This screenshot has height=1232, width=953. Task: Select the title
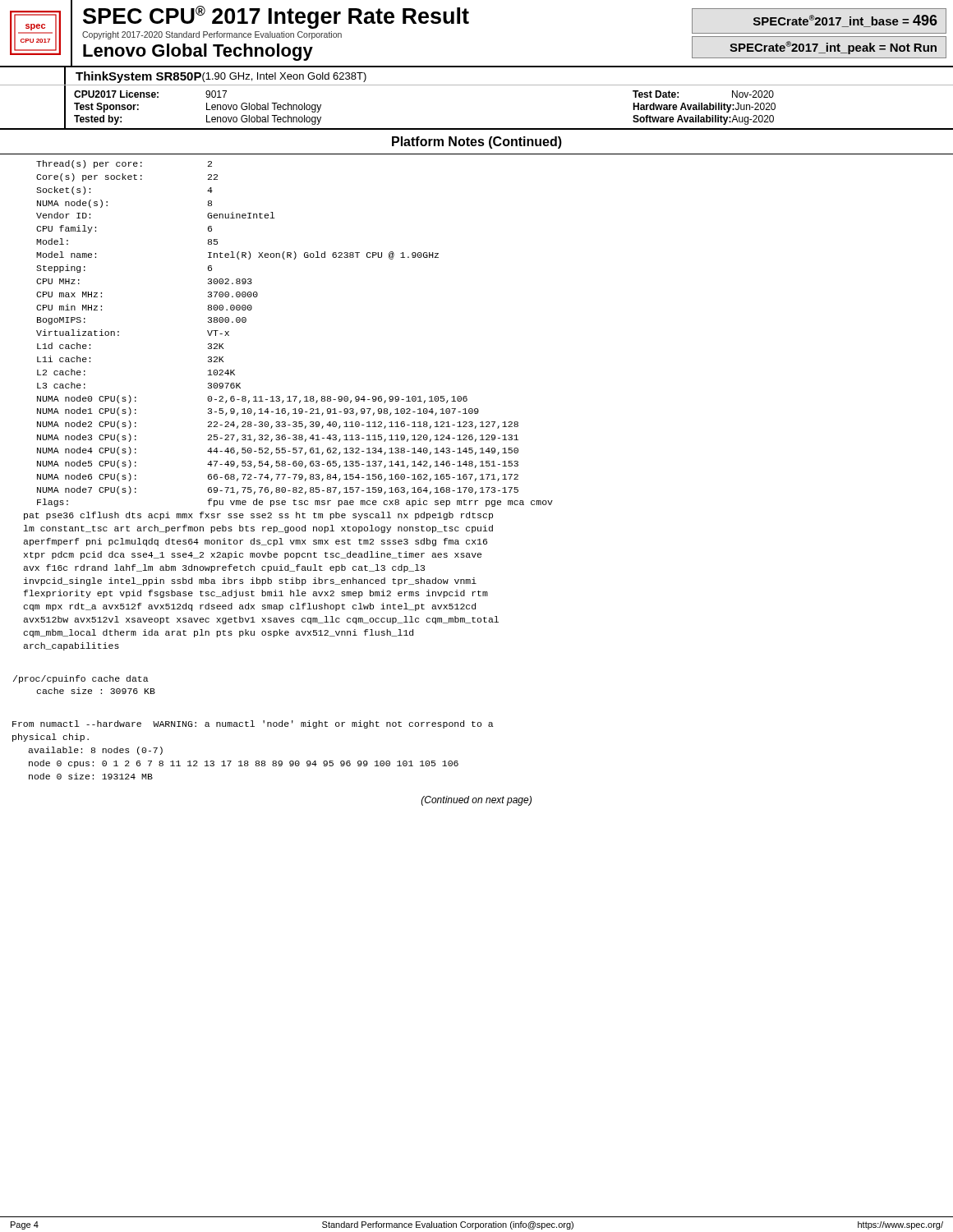click(276, 16)
